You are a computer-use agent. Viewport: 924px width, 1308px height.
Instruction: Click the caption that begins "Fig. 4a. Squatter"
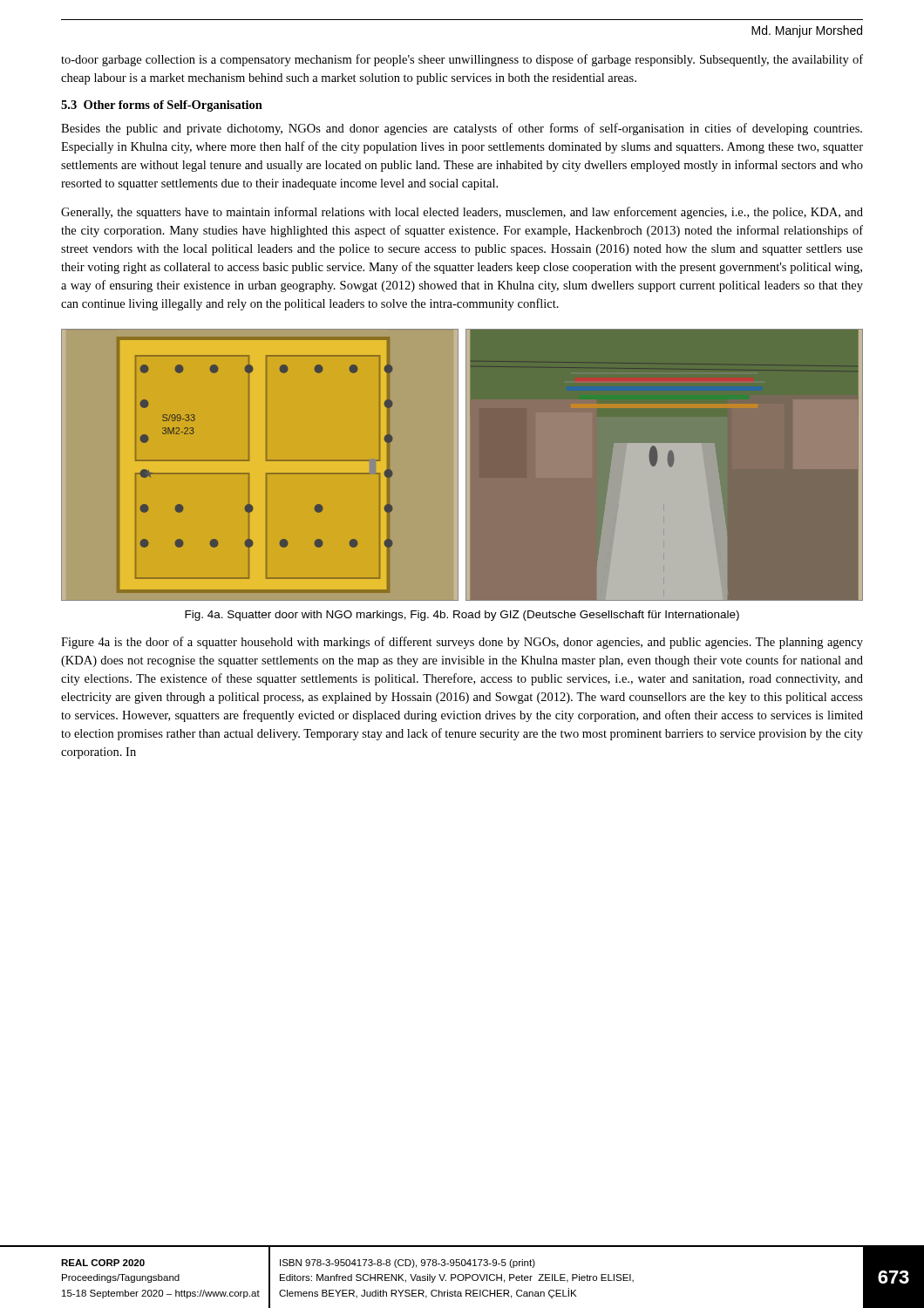tap(462, 614)
